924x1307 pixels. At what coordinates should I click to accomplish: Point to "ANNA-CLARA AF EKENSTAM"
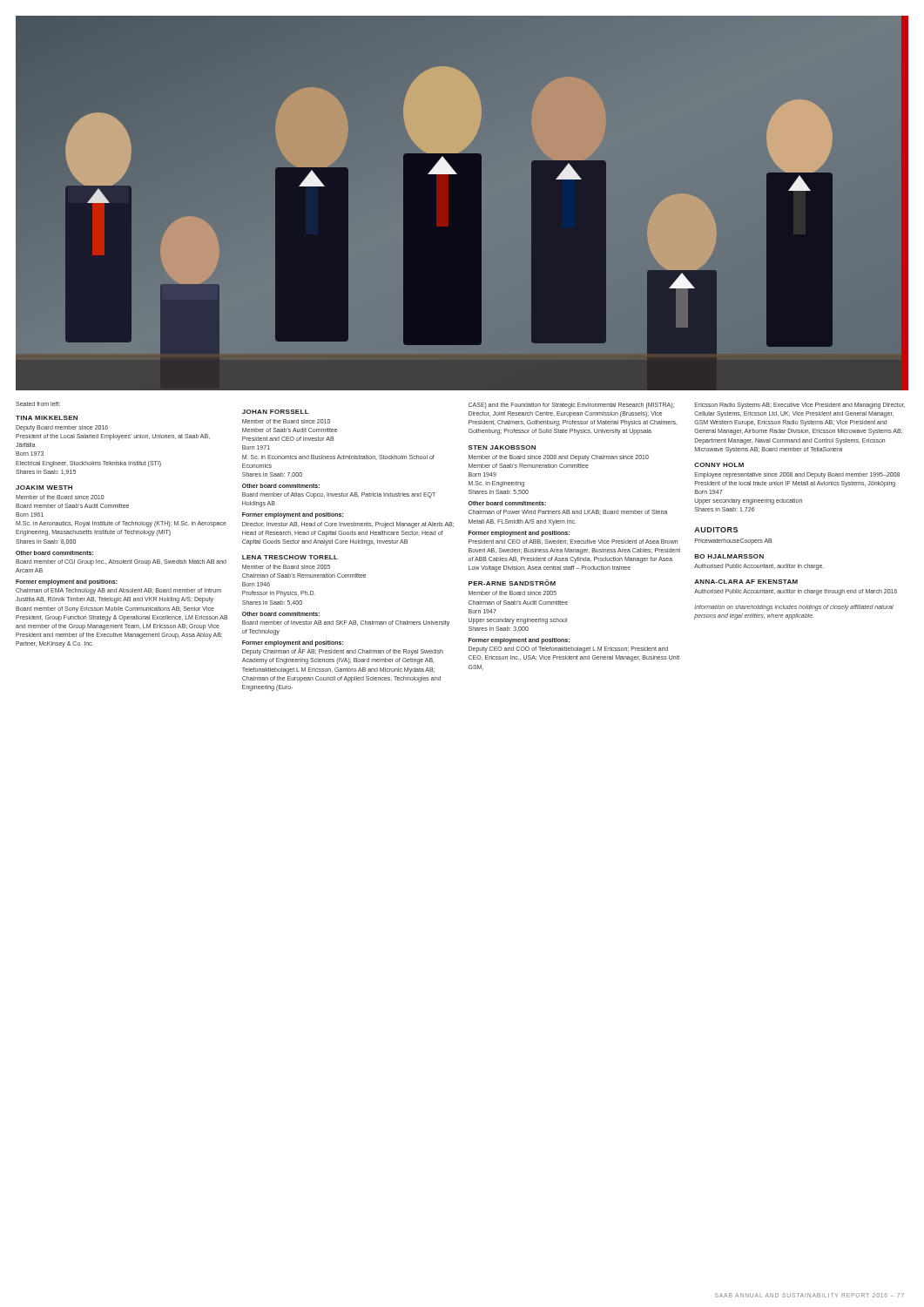[x=746, y=581]
